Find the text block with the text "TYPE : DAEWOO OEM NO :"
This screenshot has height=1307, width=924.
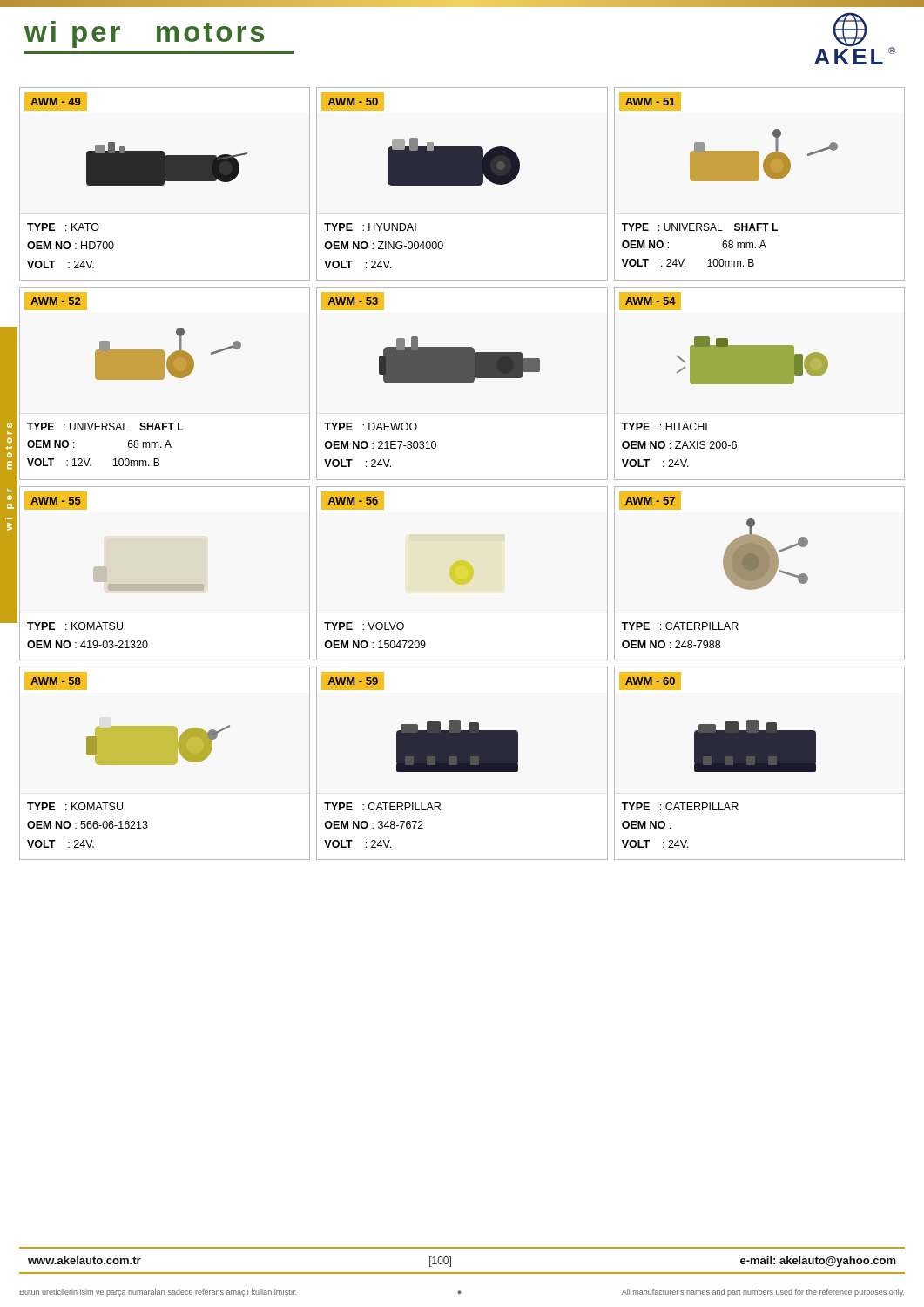click(x=381, y=445)
